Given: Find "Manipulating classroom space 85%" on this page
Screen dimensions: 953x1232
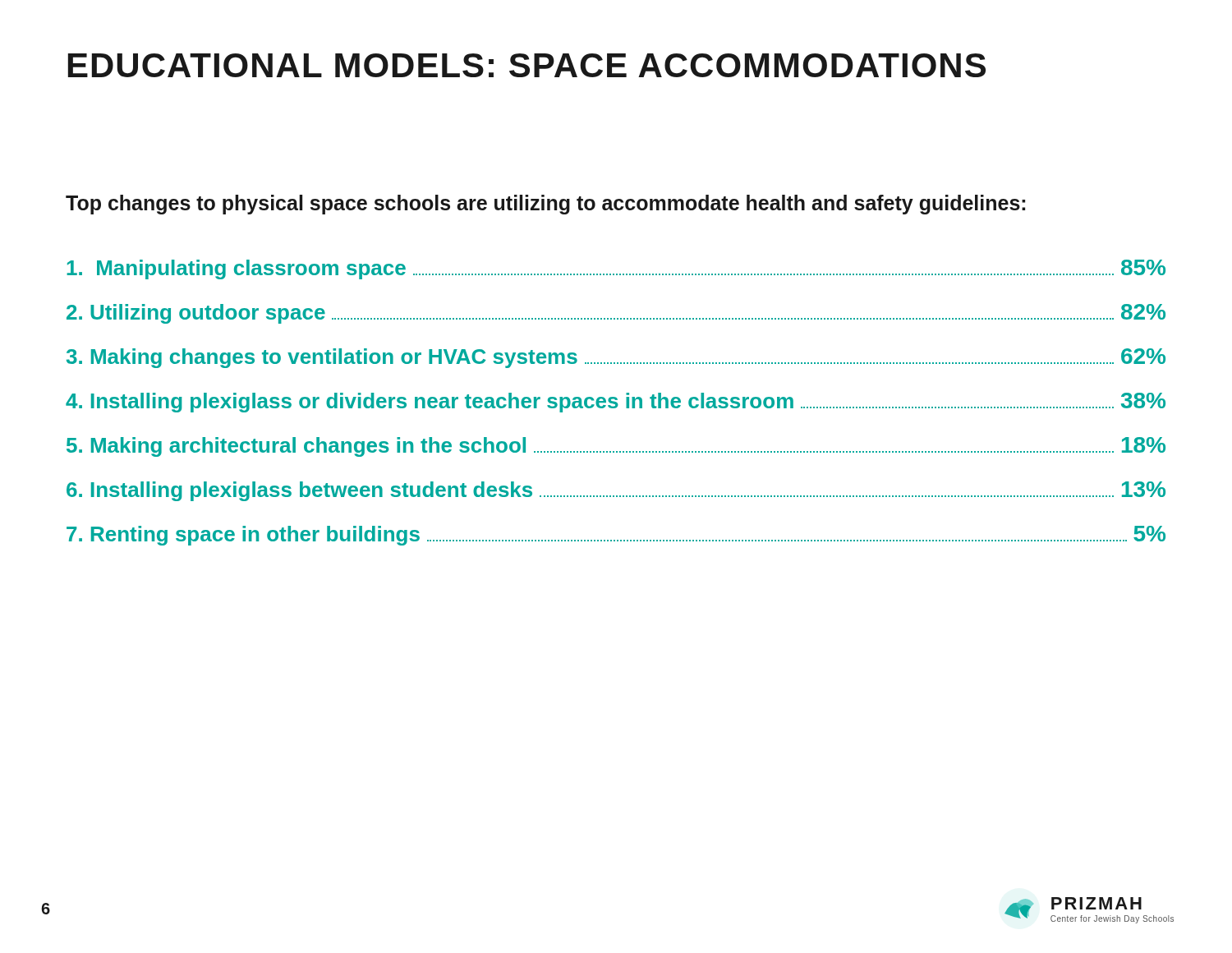Looking at the screenshot, I should pyautogui.click(x=616, y=268).
